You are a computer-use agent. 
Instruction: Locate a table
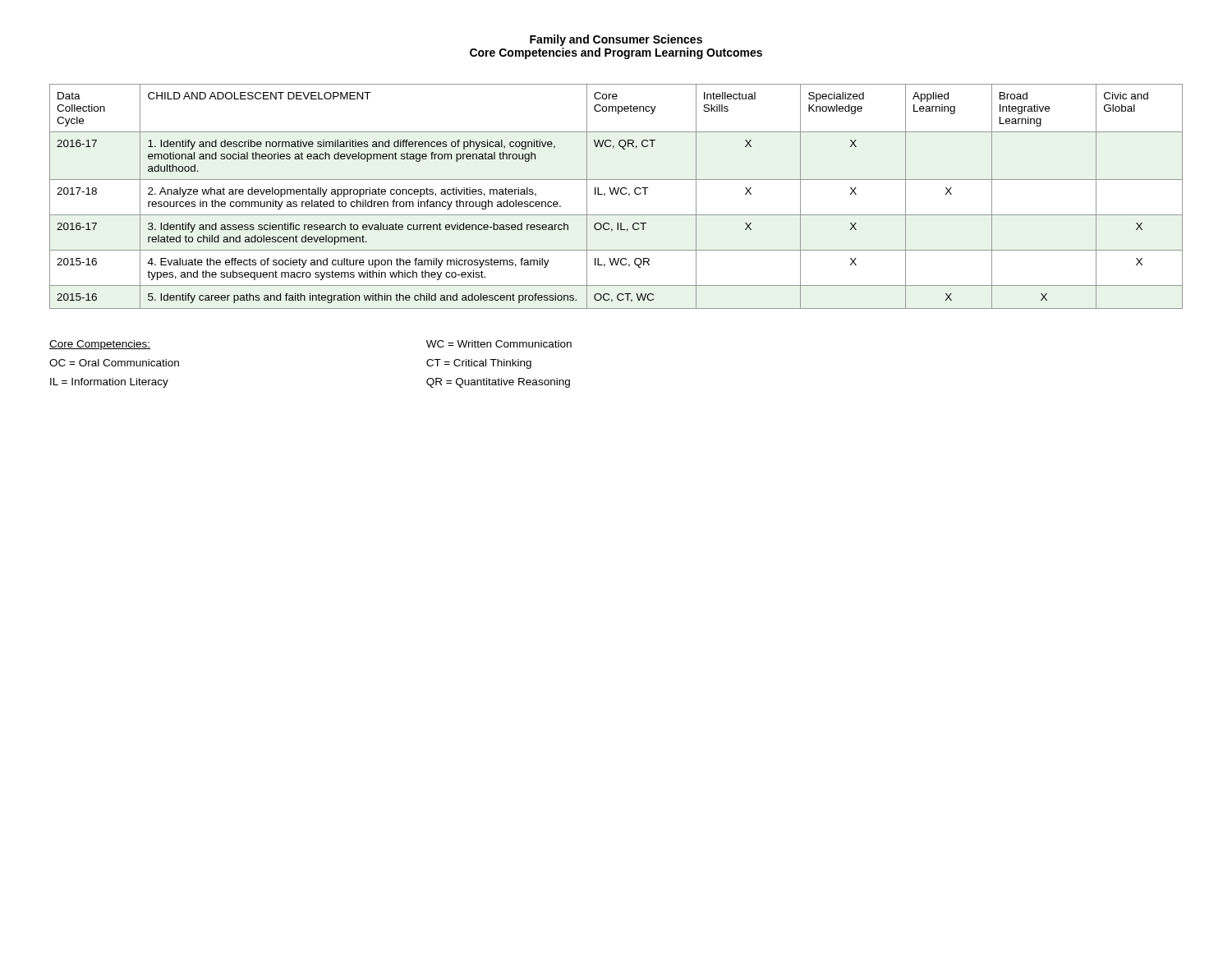click(x=616, y=196)
